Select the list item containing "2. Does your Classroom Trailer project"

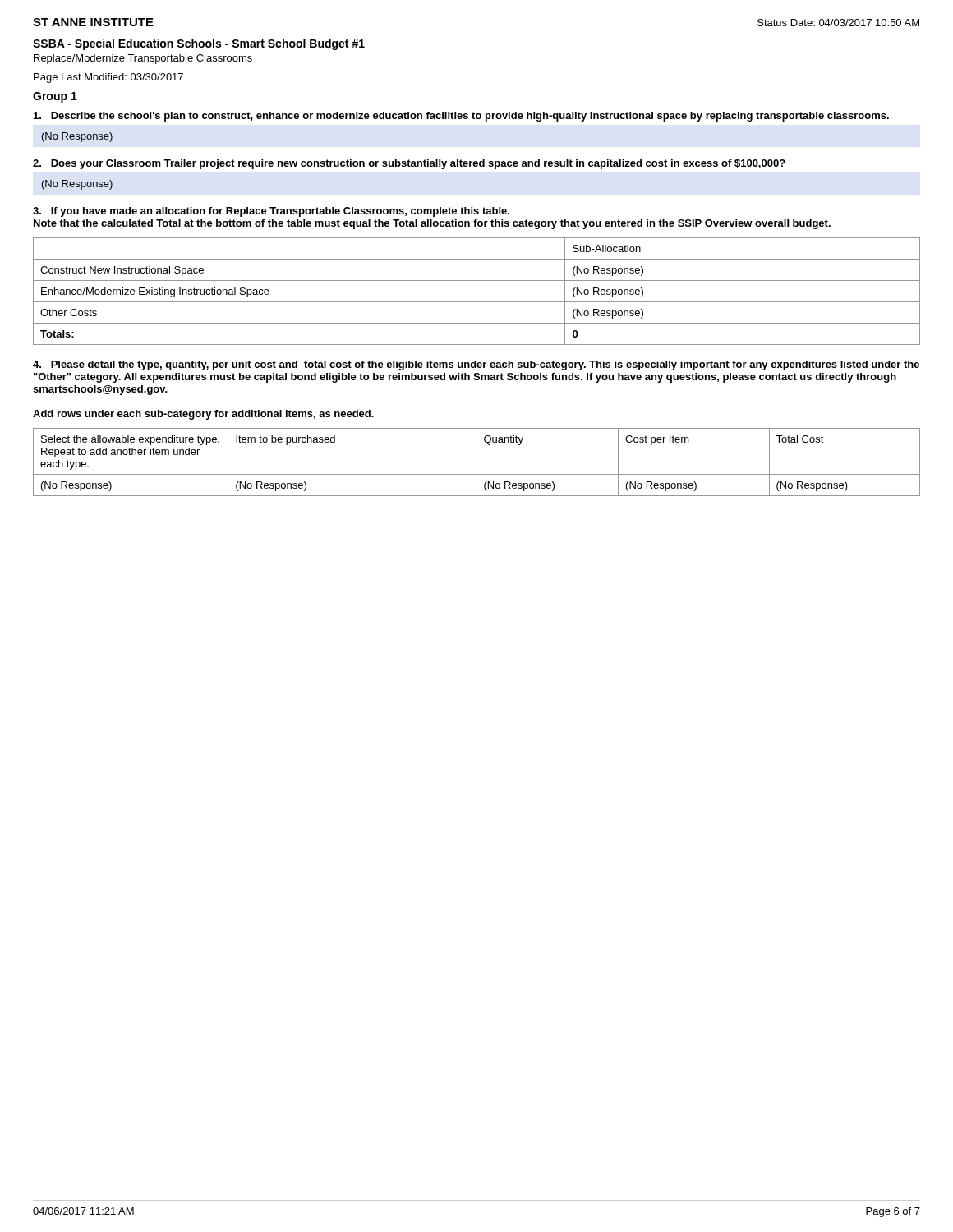[x=409, y=163]
